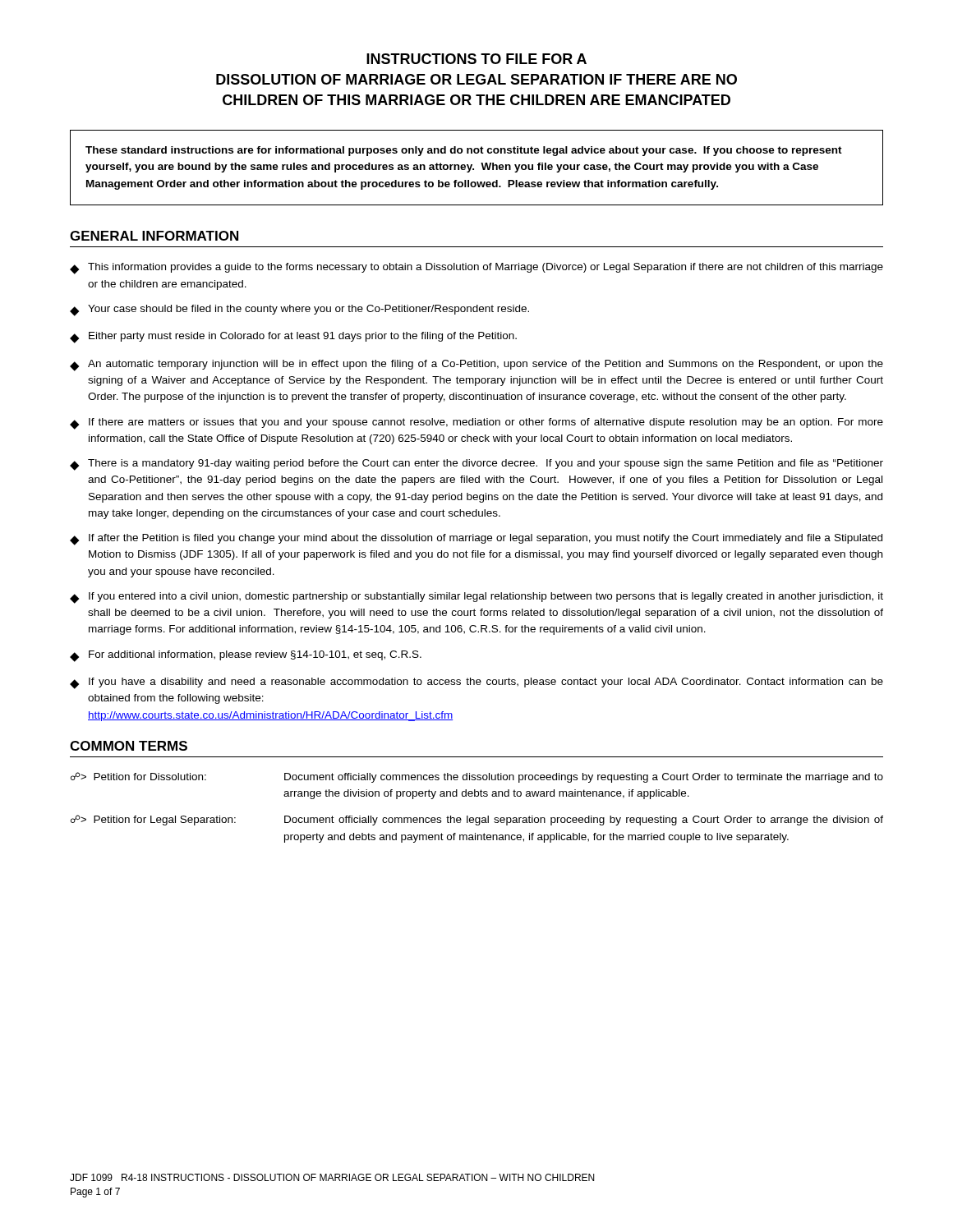Click the passage that begins "◆ There is a"

pos(476,488)
